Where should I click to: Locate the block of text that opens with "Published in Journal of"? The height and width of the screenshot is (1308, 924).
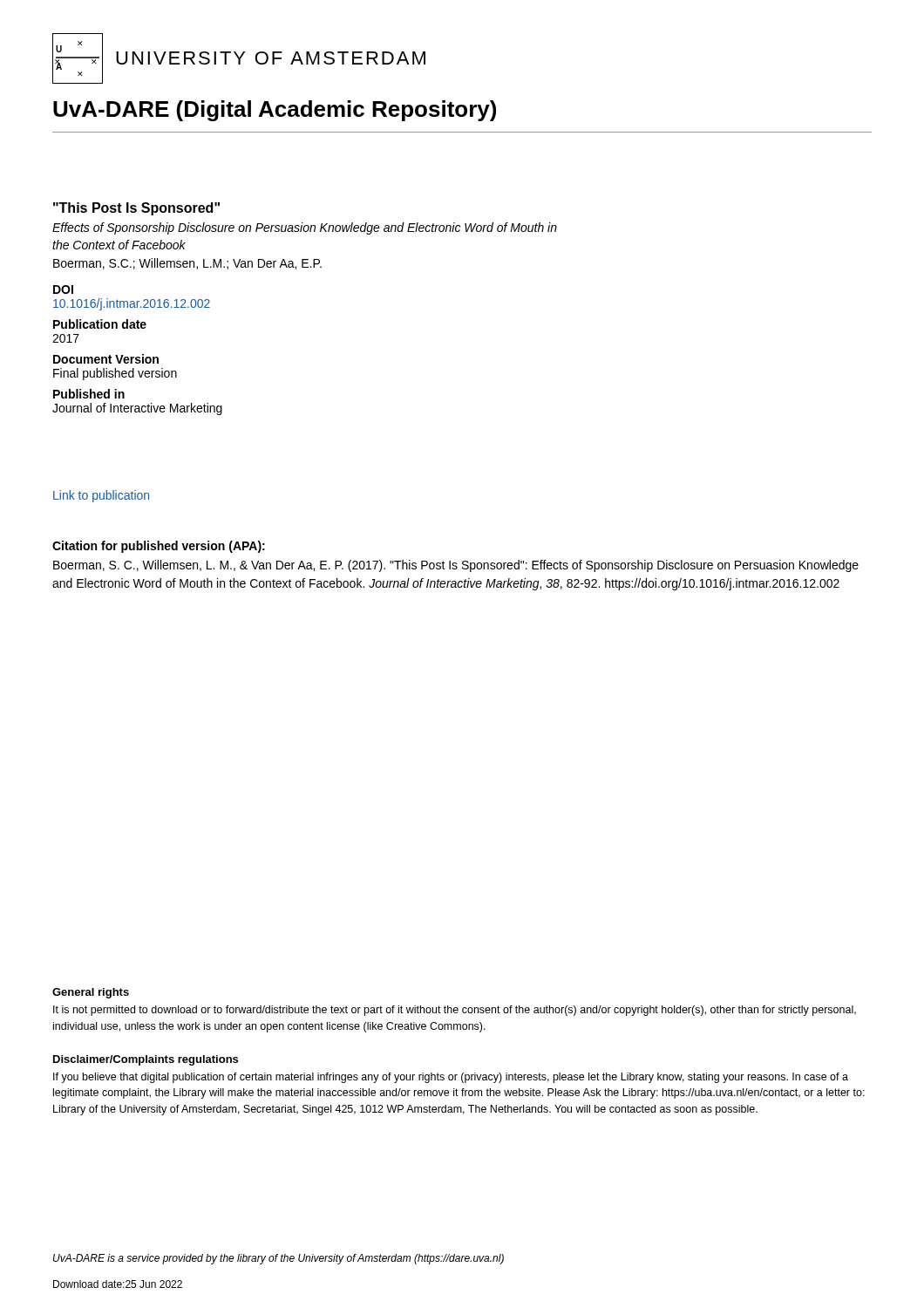[89, 394]
